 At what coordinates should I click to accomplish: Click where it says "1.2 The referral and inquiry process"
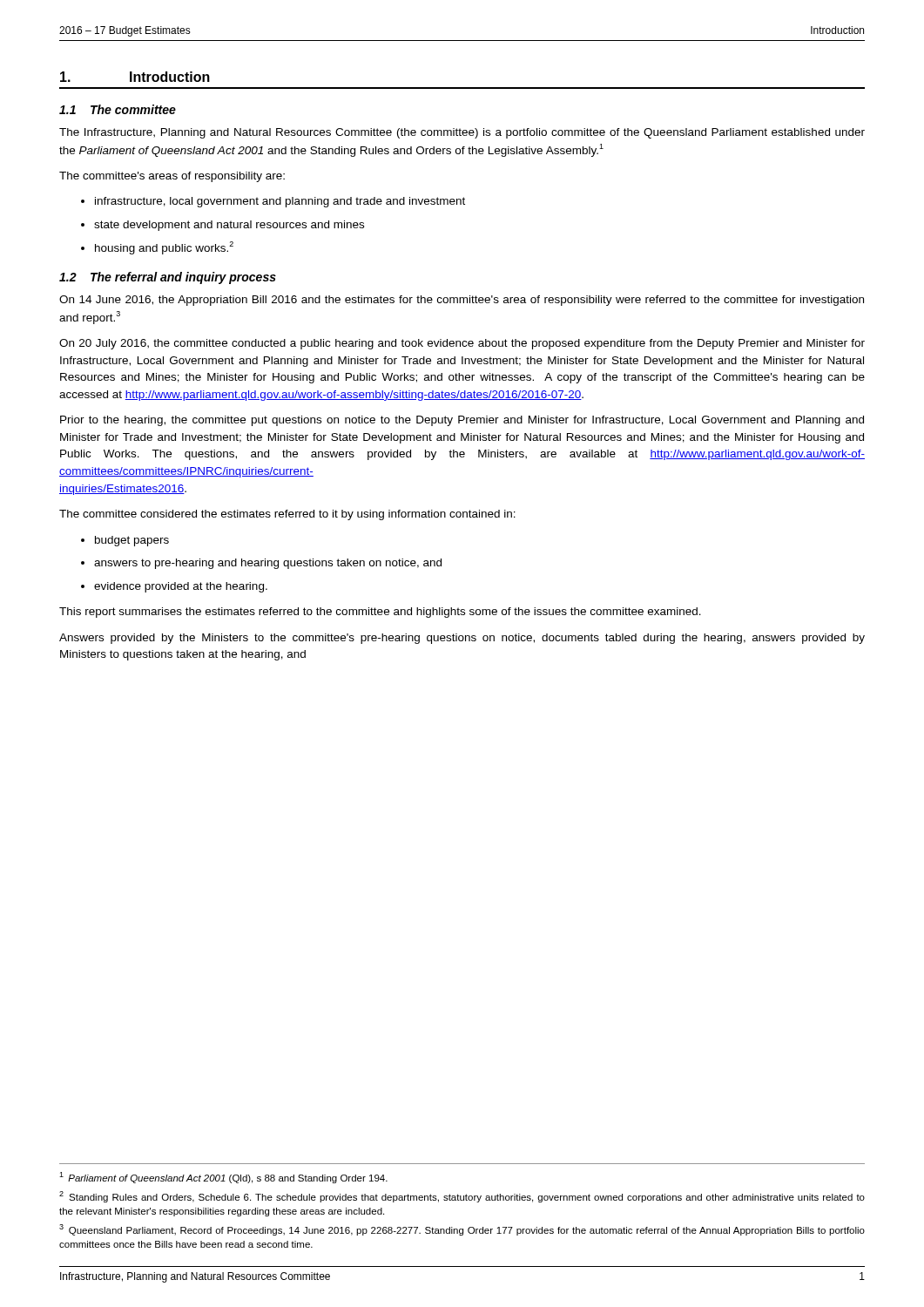pos(168,278)
